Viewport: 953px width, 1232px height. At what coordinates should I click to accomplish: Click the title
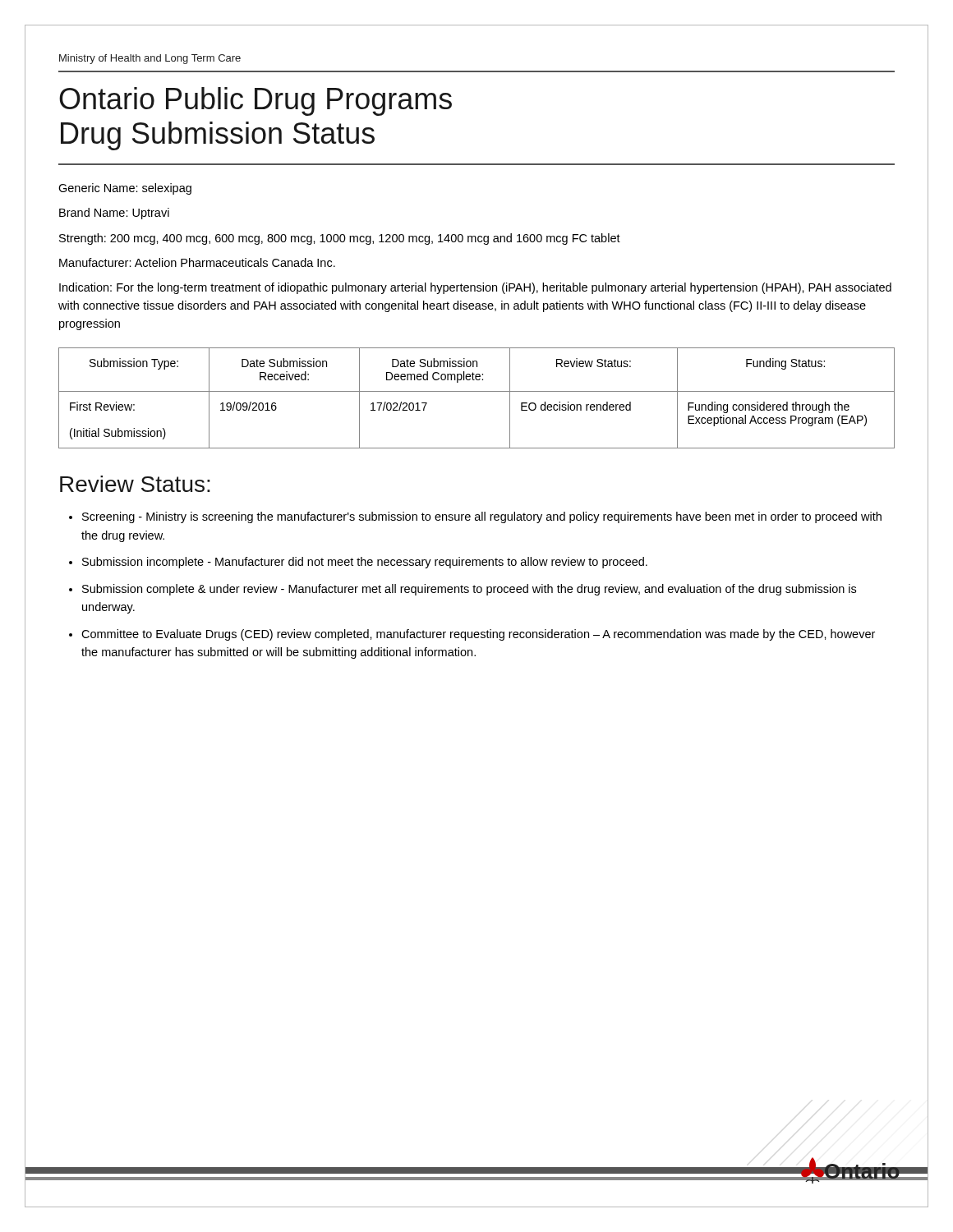[x=476, y=117]
